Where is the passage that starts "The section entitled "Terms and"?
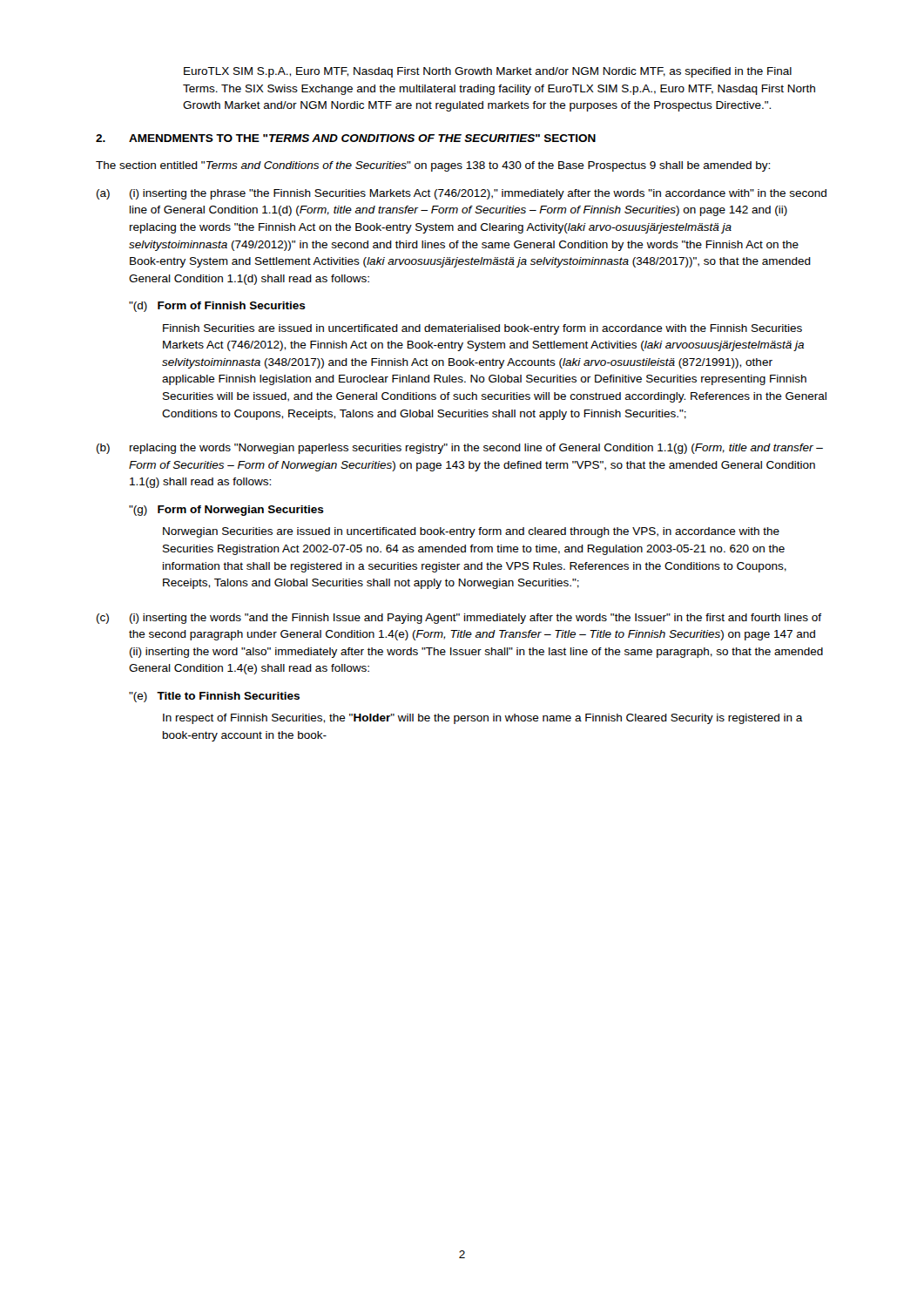The image size is (924, 1307). click(433, 165)
